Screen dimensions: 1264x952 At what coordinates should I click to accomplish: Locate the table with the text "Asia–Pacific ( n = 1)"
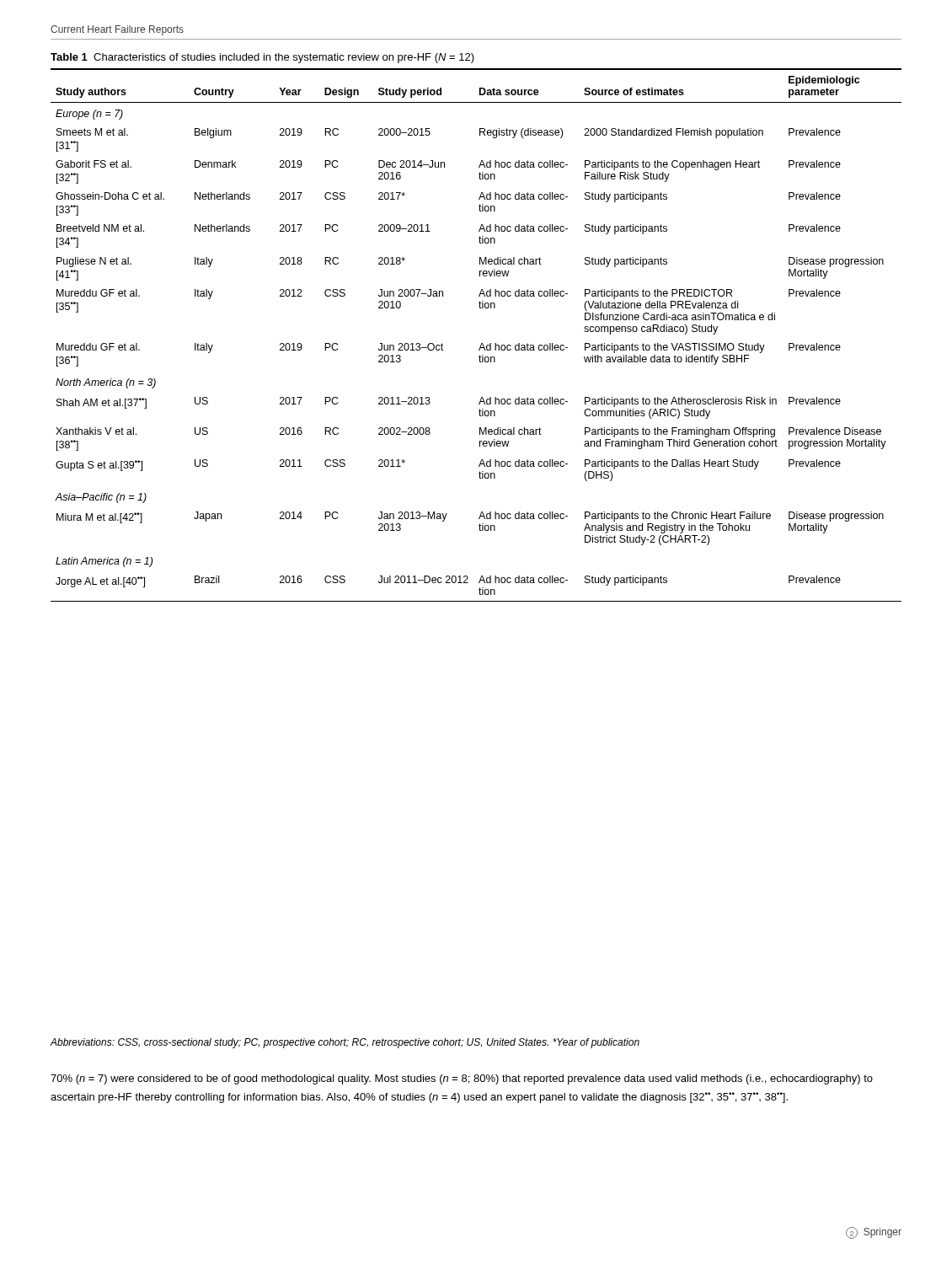pos(476,335)
